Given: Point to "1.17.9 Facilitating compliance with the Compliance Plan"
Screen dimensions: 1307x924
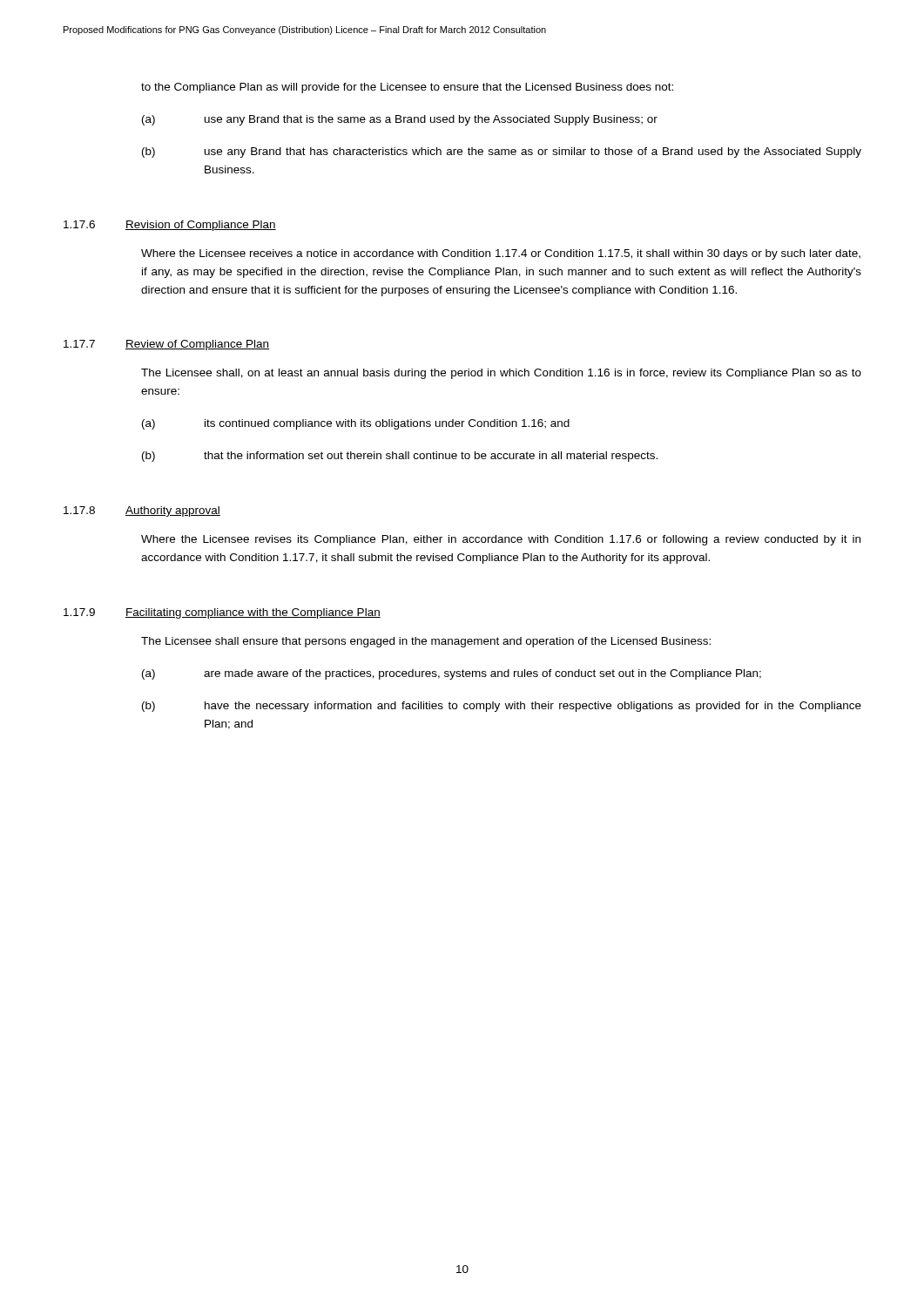Looking at the screenshot, I should (222, 612).
